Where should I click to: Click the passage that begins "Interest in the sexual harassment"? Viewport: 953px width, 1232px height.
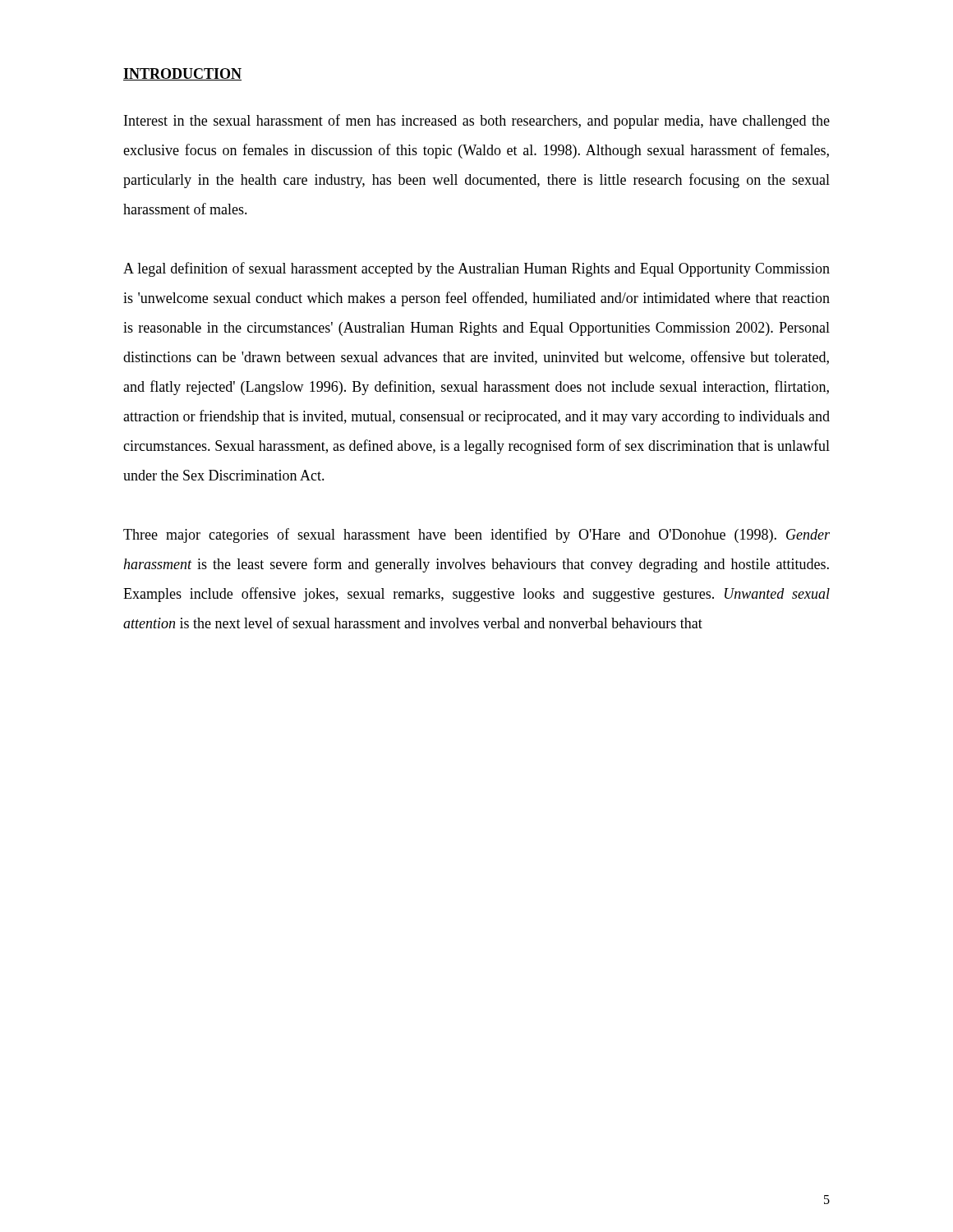point(476,165)
